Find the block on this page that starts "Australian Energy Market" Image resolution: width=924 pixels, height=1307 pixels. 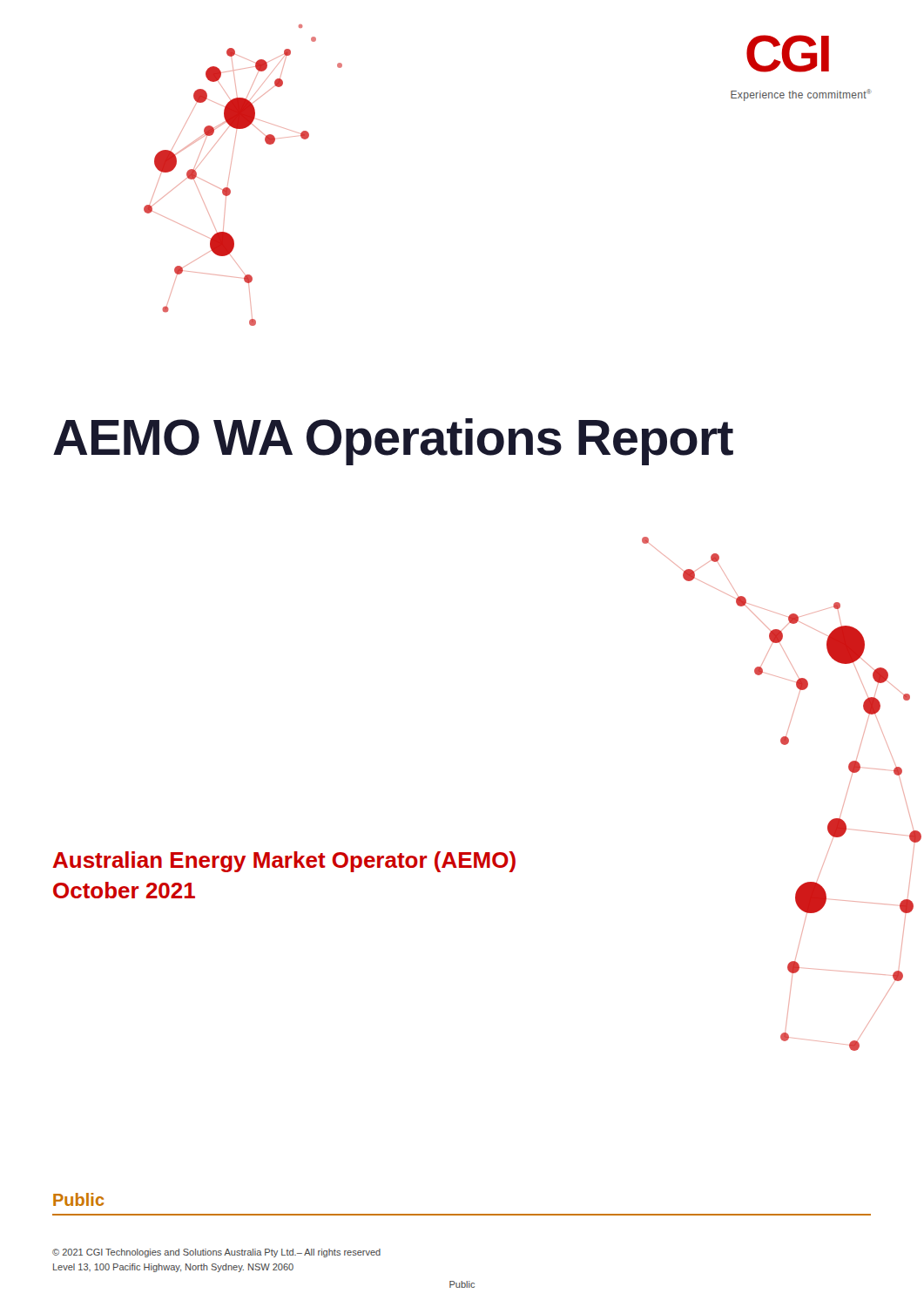(296, 876)
